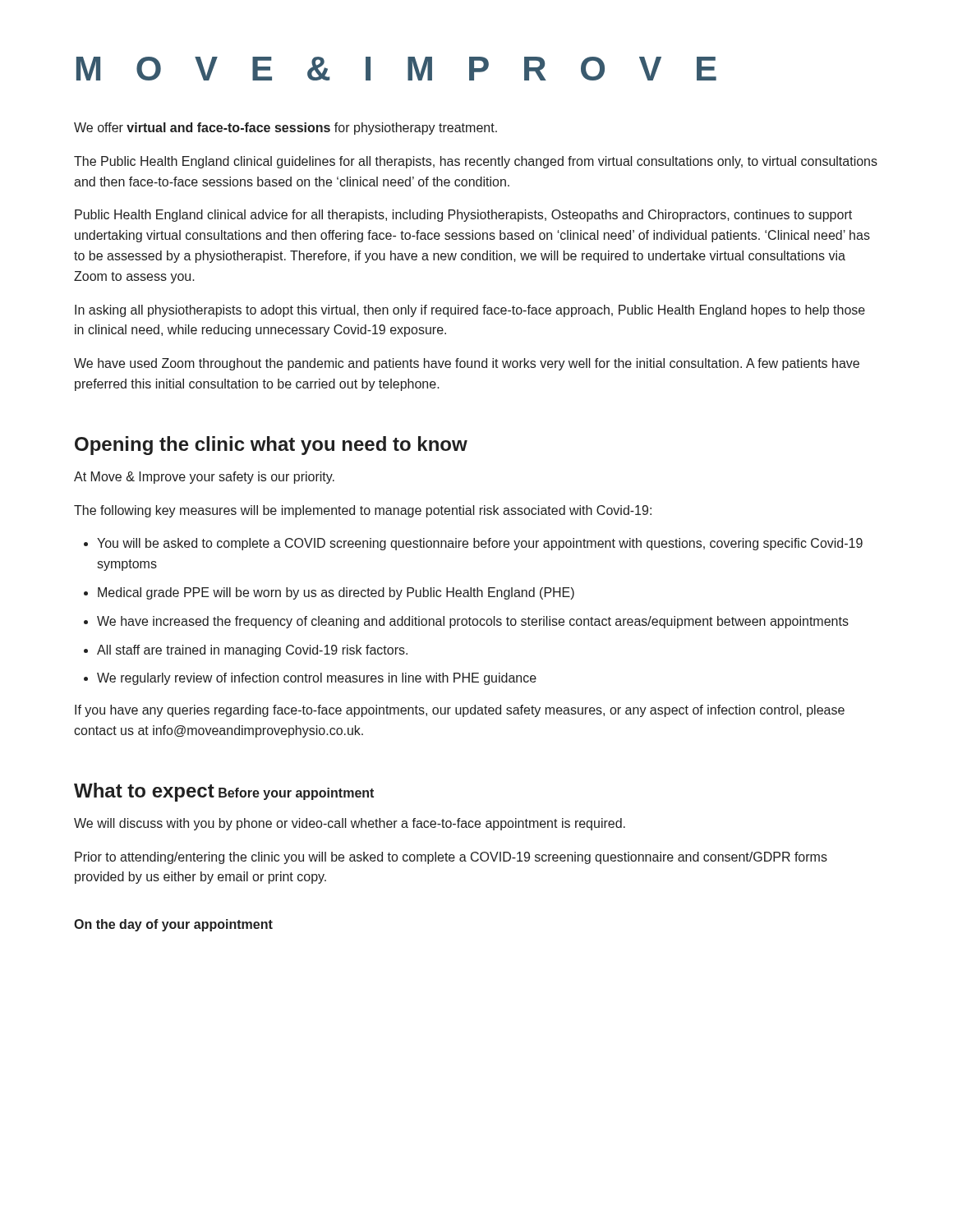Click on the section header that reads "On the day of your appointment"

click(x=173, y=925)
